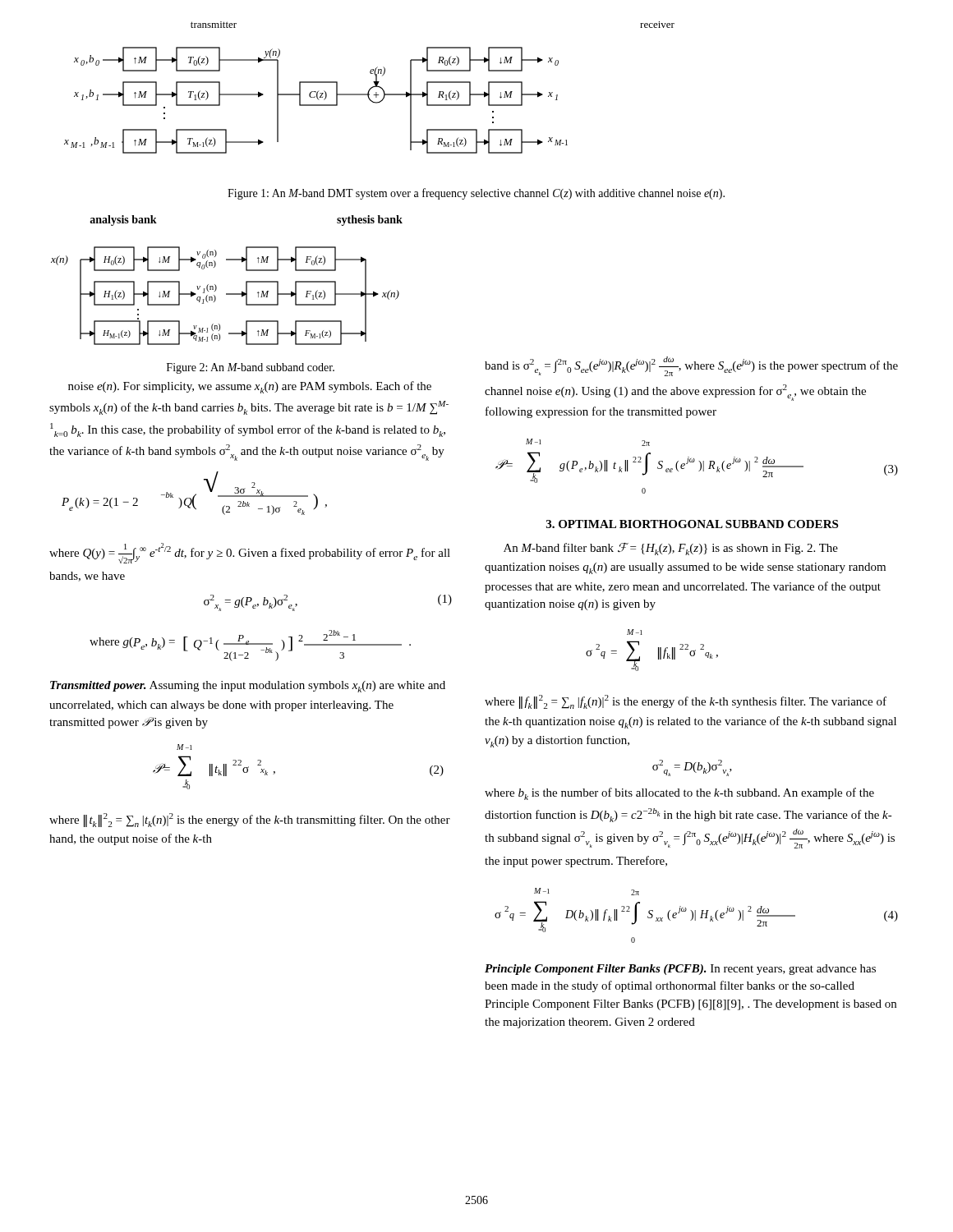
Task: Locate the element starting "P e ( k ) = 2(1 −"
Action: click(x=251, y=500)
